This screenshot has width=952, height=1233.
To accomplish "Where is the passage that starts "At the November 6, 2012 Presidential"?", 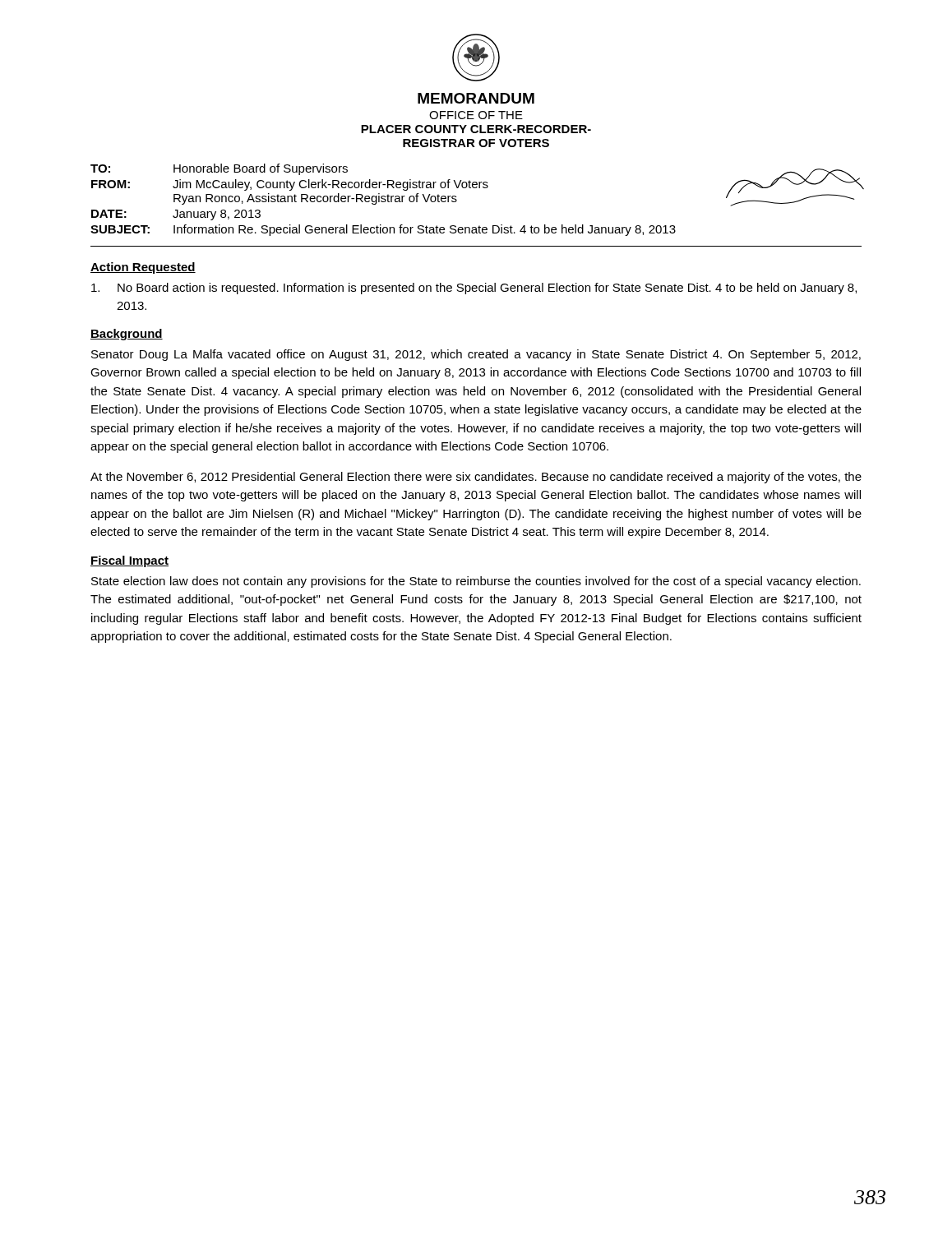I will click(476, 504).
